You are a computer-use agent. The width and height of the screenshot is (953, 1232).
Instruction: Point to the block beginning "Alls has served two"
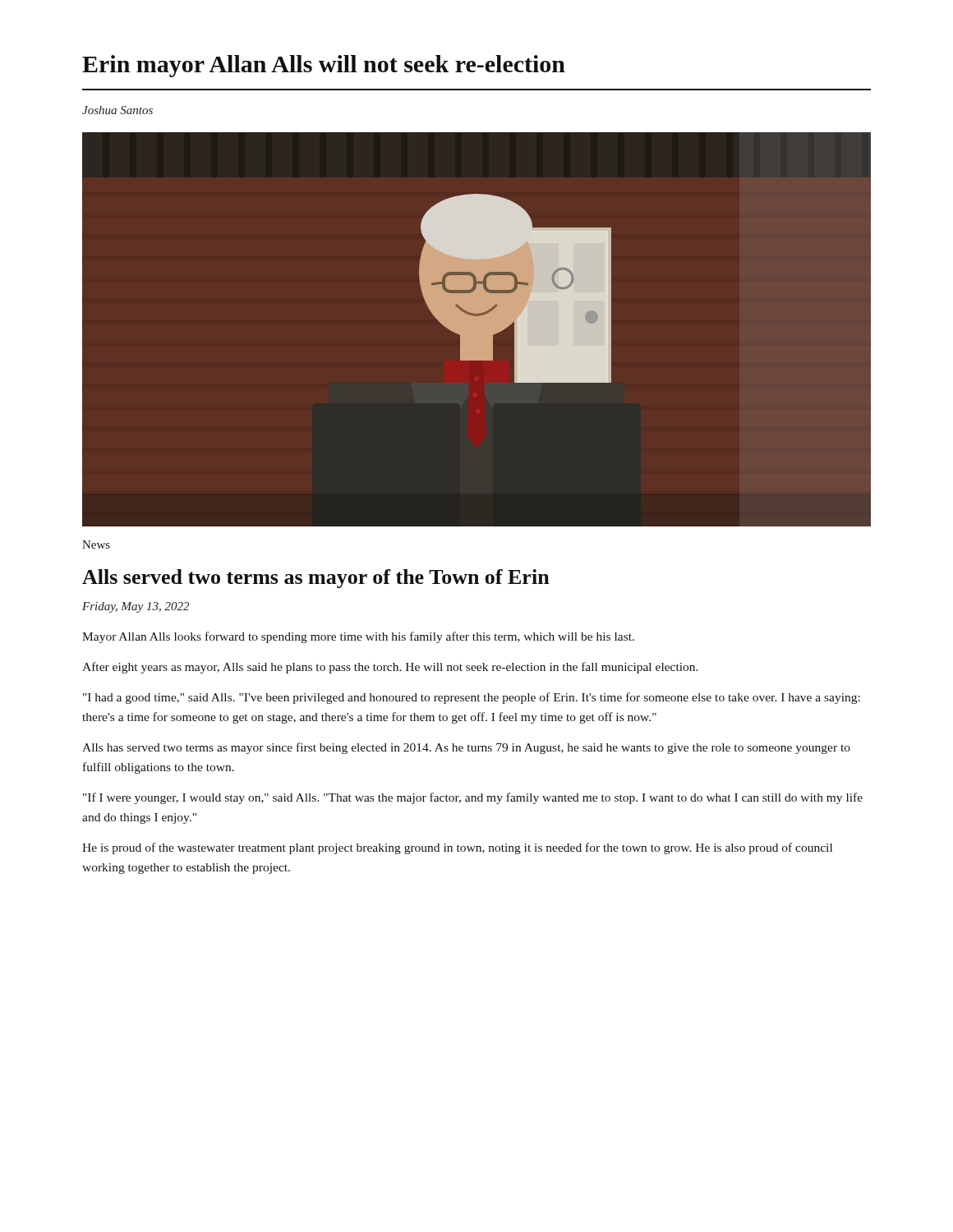466,757
